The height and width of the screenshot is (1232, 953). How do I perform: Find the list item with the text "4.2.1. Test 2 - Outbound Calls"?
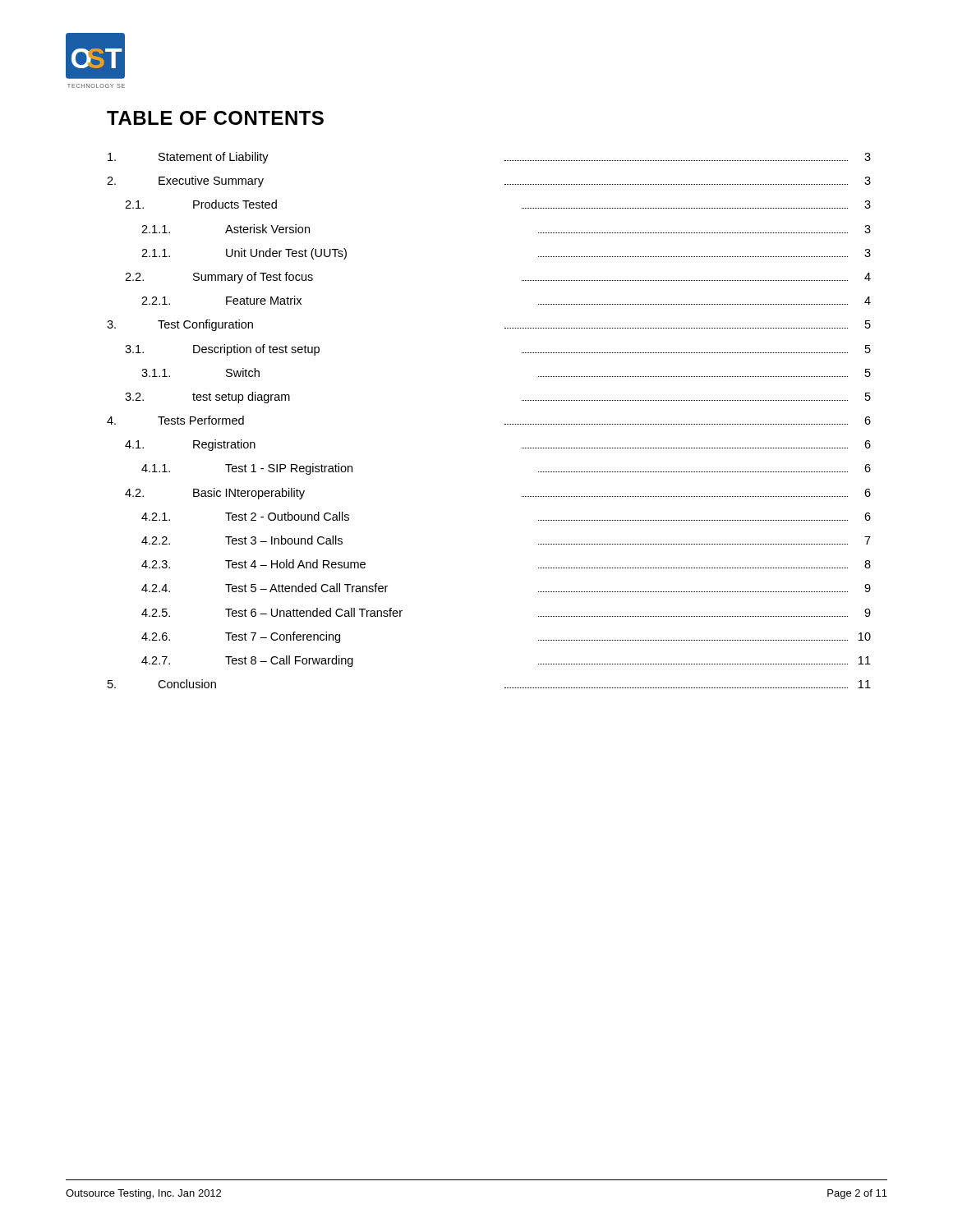pos(154,517)
